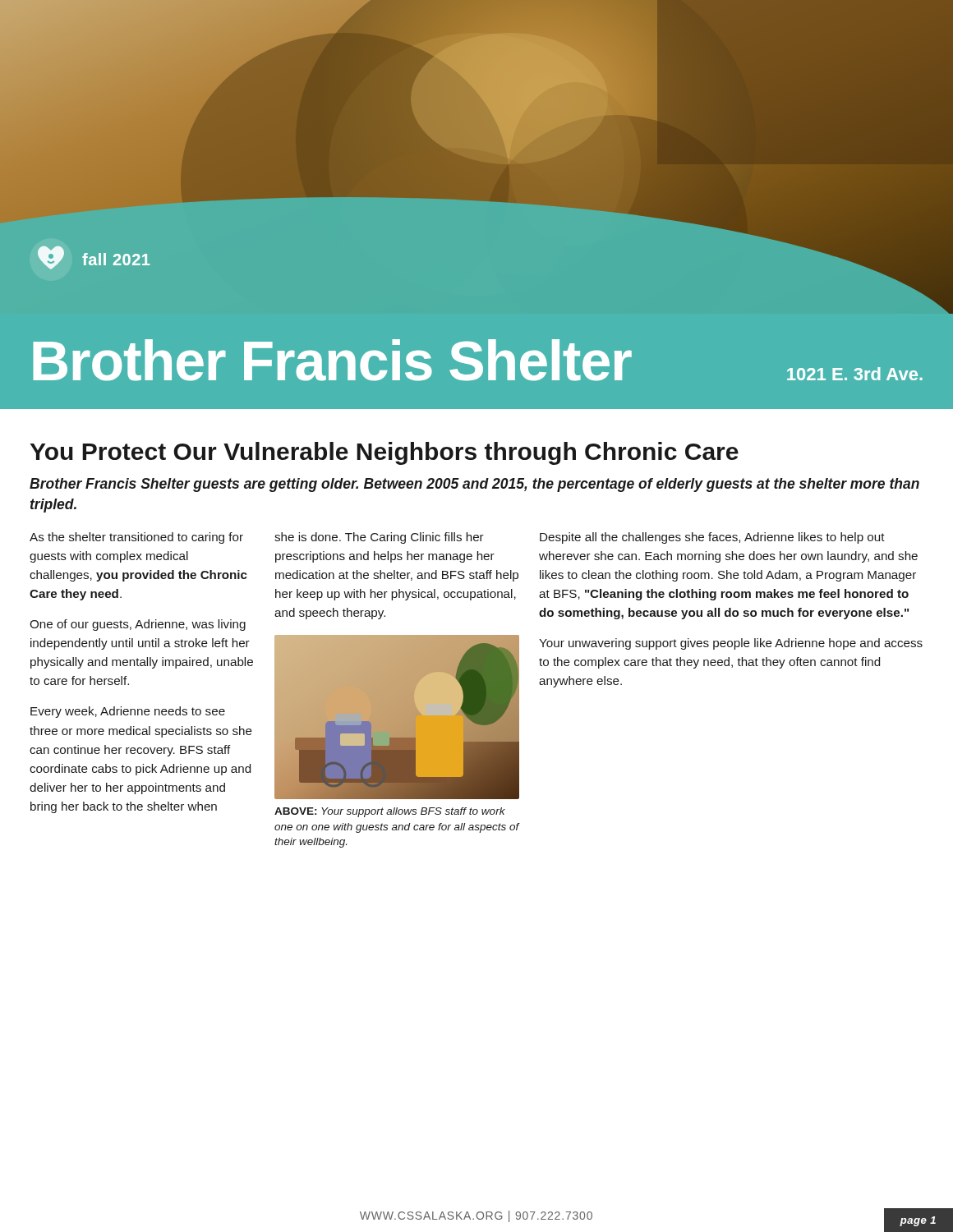Locate the text block starting "ABOVE: Your support allows BFS staff to work"
Image resolution: width=953 pixels, height=1232 pixels.
396,826
